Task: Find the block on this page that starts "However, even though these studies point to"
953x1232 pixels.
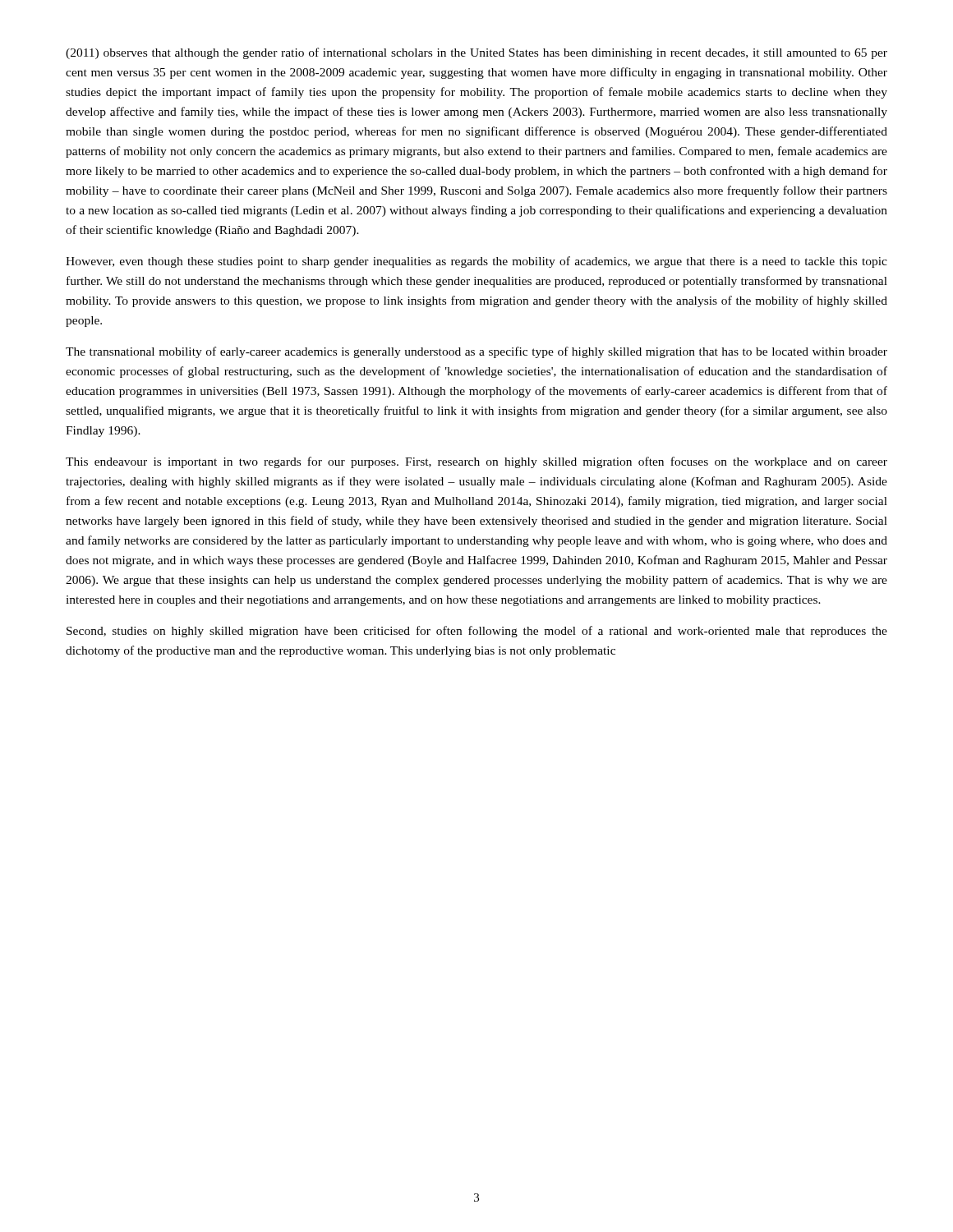Action: point(476,291)
